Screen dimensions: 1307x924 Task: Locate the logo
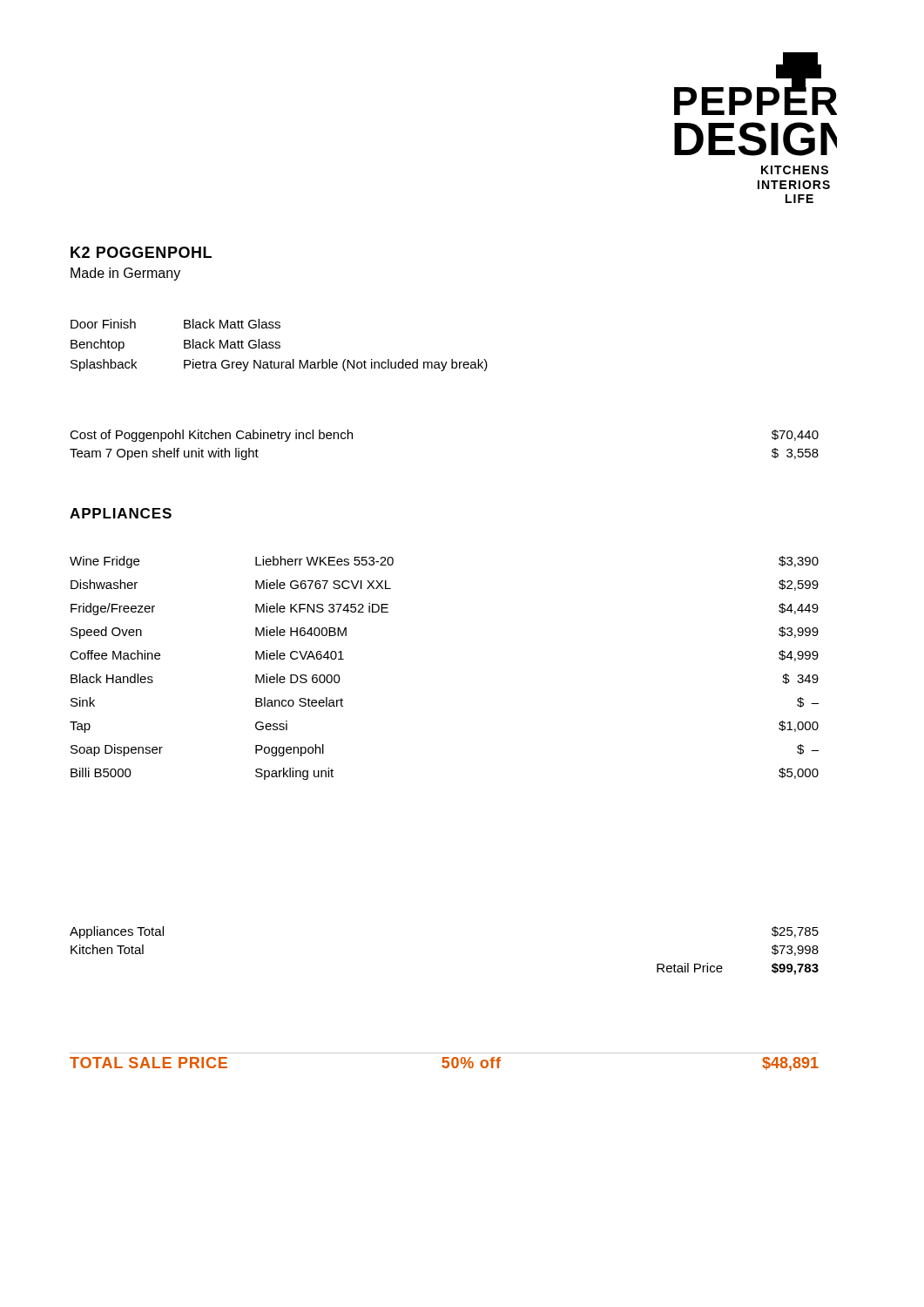[x=759, y=131]
